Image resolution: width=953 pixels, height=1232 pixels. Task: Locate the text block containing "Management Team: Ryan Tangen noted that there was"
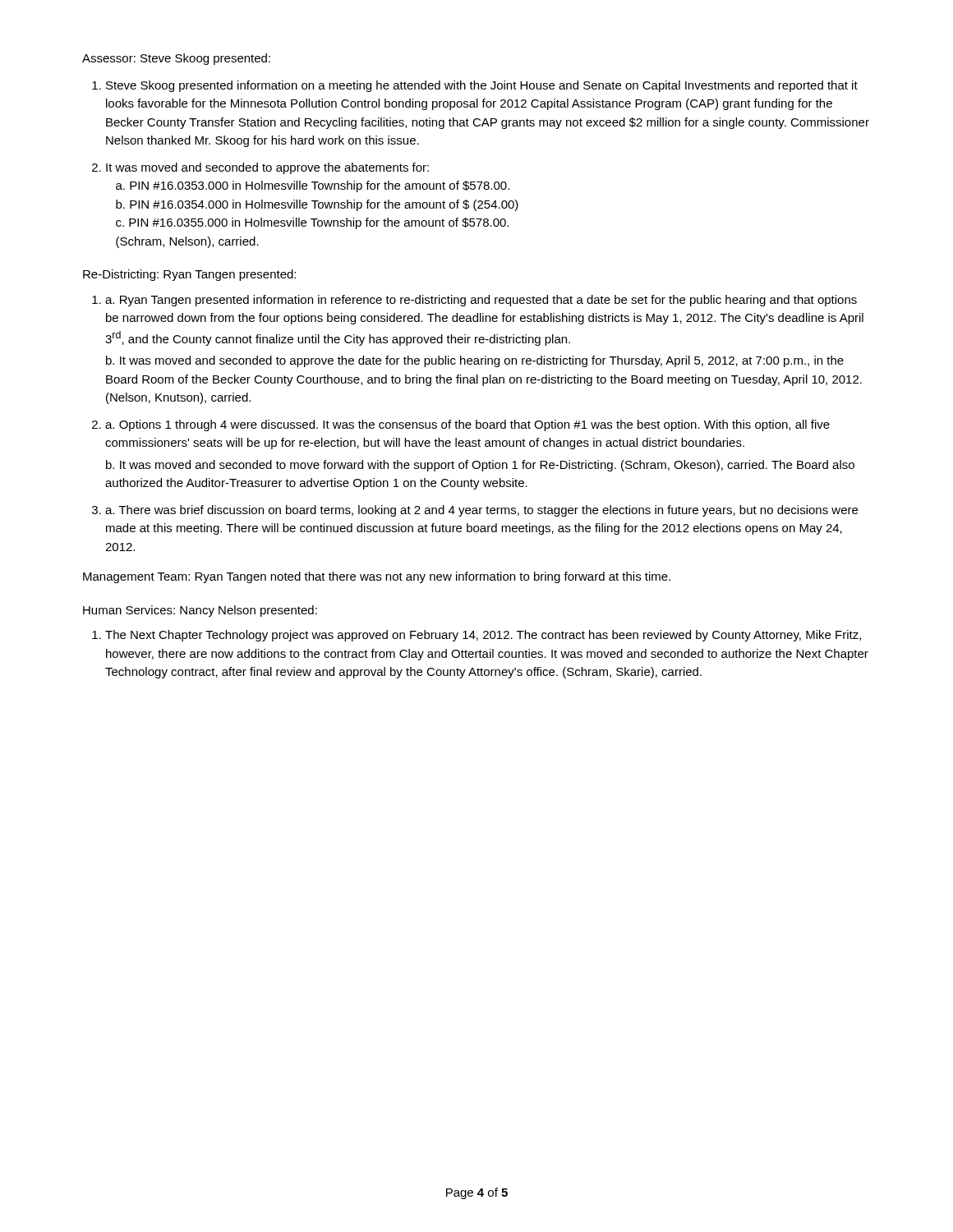coord(377,576)
